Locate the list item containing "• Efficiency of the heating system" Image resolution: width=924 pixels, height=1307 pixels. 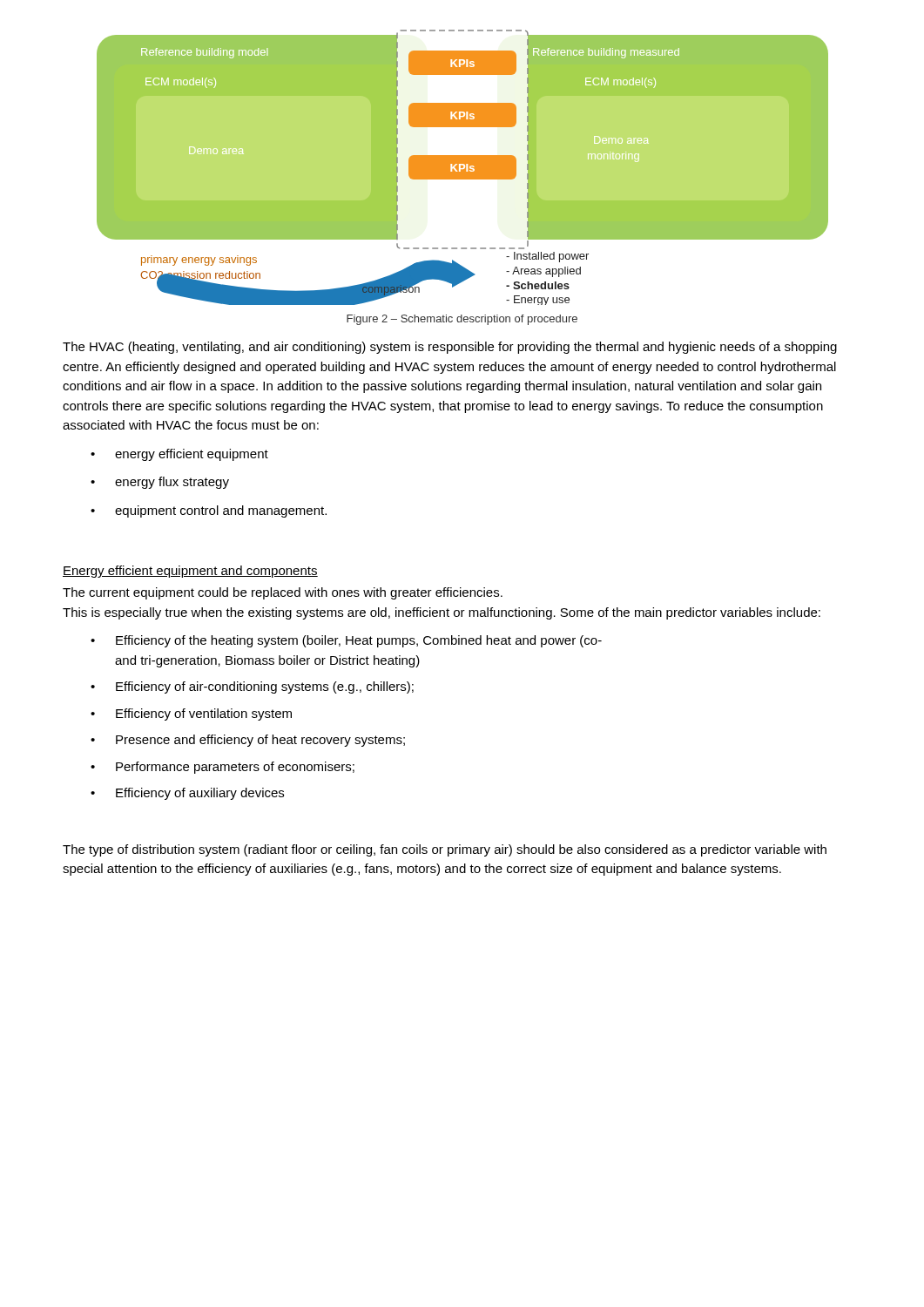point(346,650)
